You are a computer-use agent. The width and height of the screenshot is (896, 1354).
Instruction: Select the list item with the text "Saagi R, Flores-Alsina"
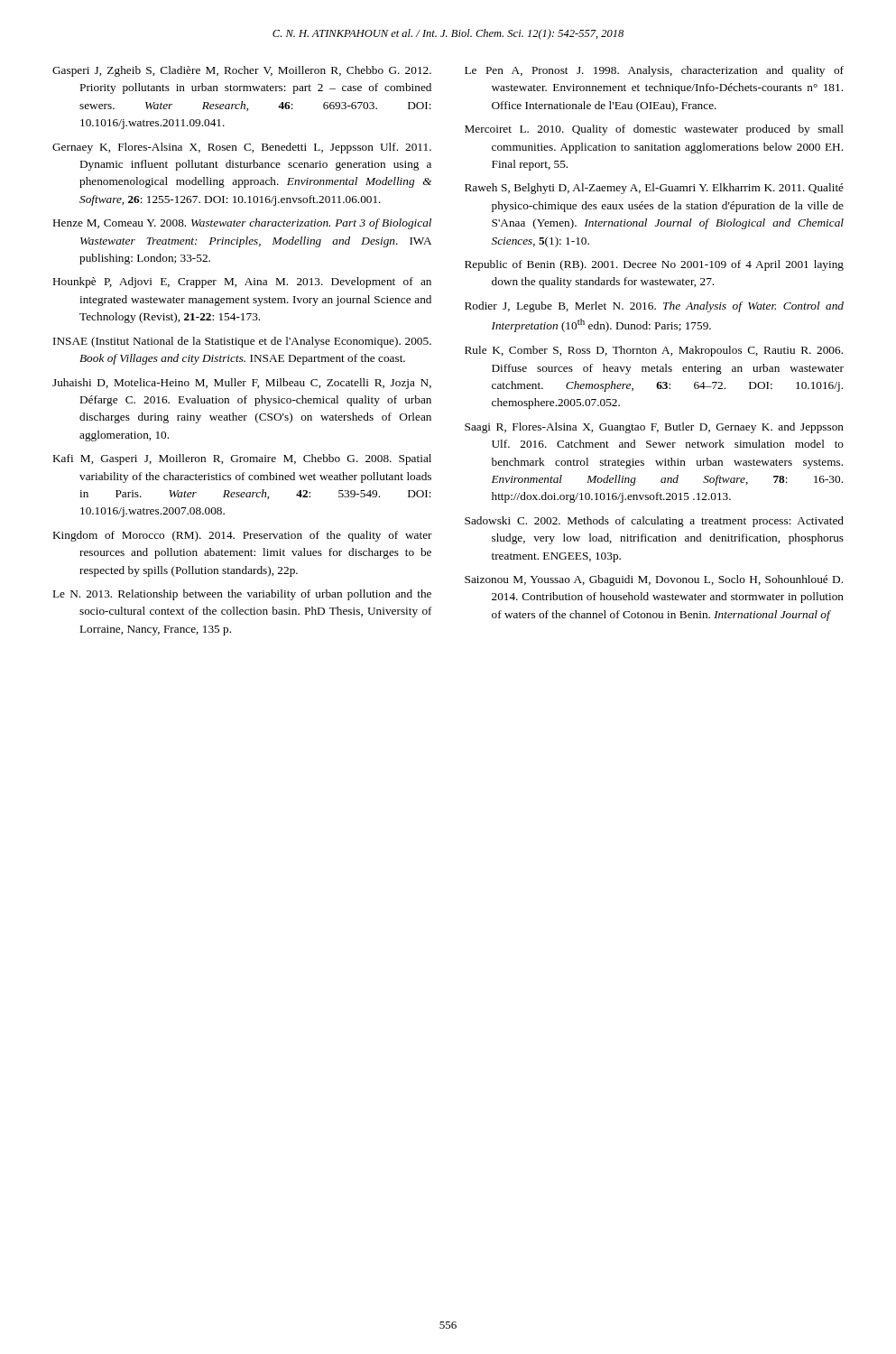(654, 462)
